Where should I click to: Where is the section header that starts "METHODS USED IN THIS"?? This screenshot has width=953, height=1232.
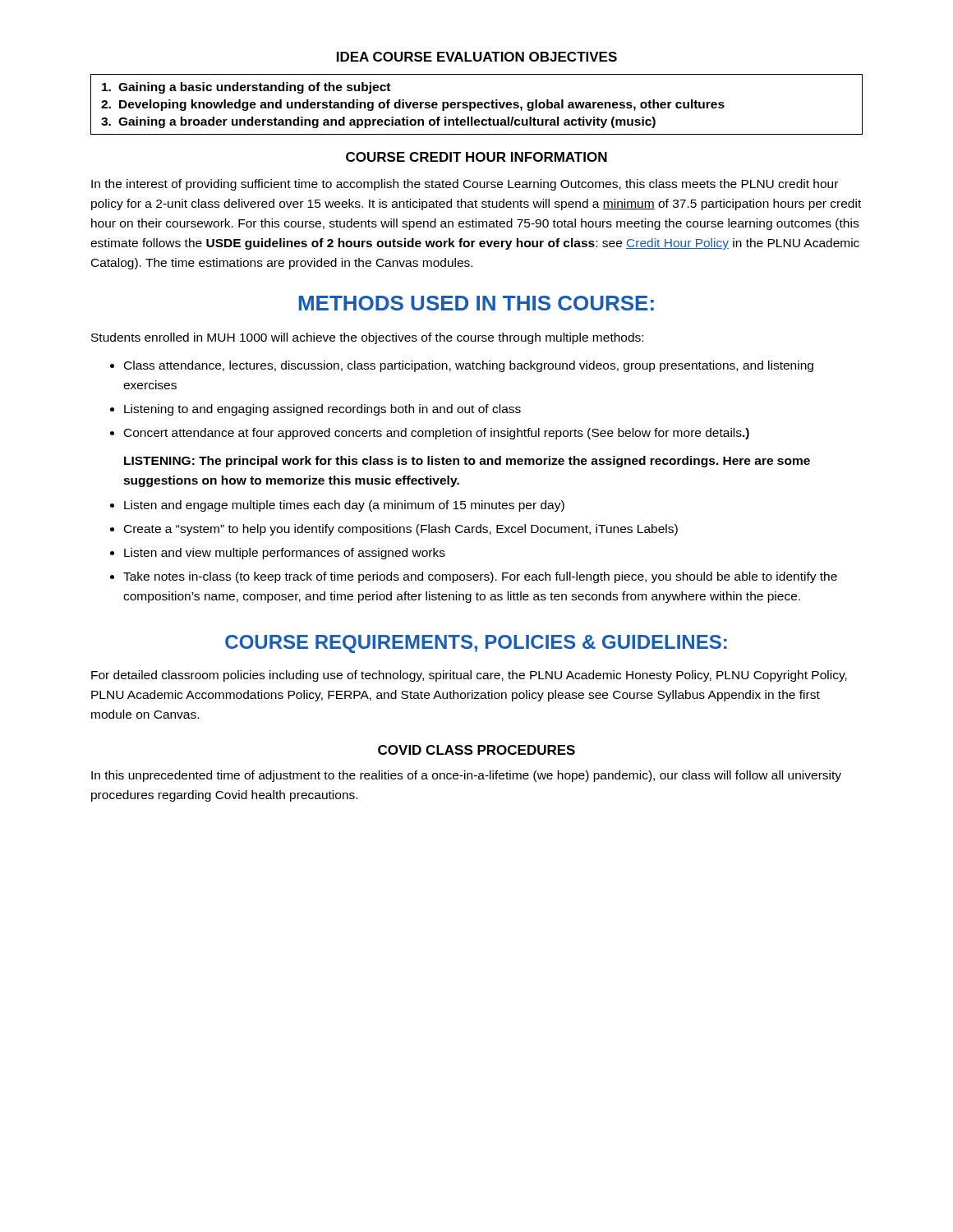(x=476, y=303)
